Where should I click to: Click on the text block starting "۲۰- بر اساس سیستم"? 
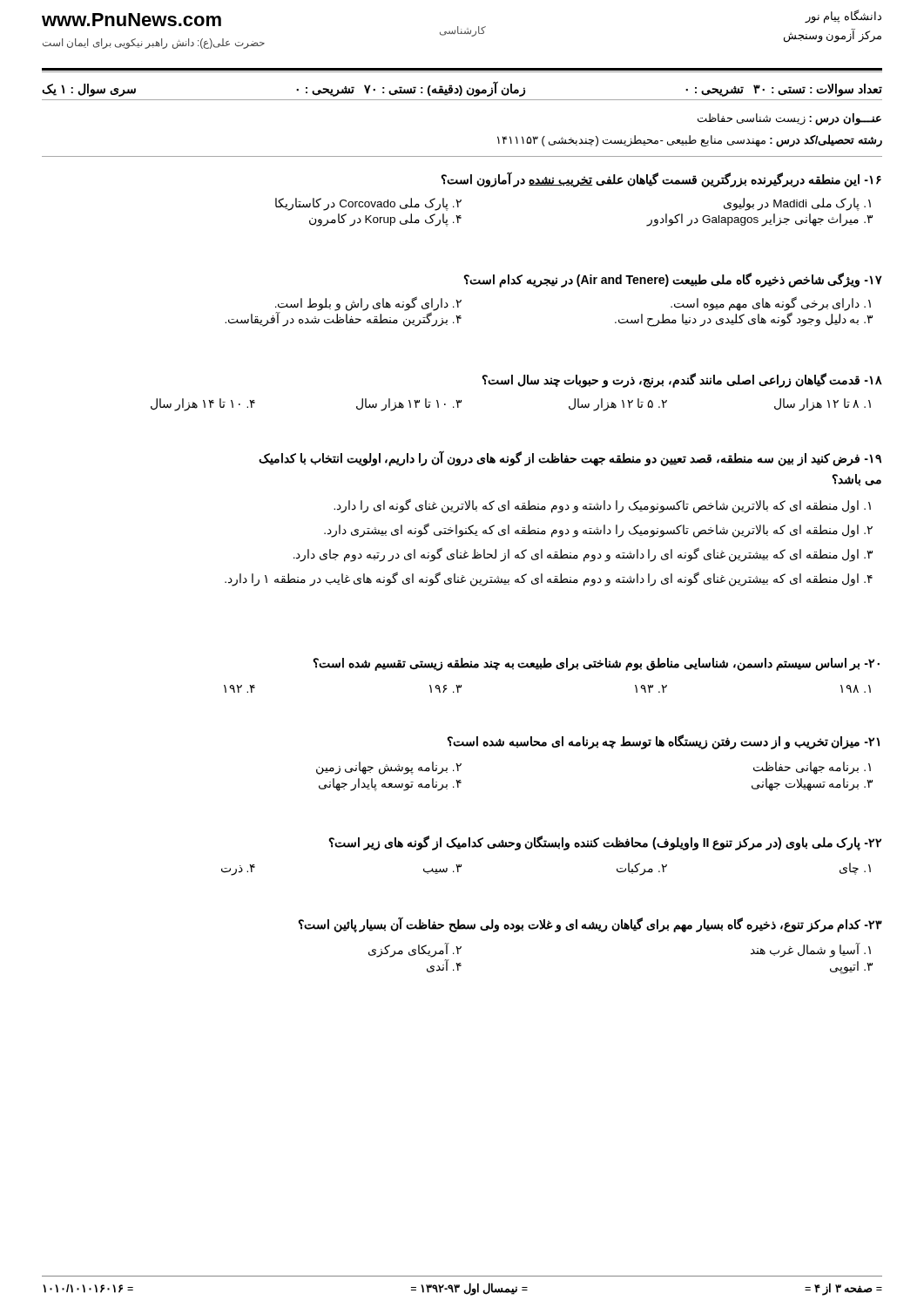pos(462,674)
